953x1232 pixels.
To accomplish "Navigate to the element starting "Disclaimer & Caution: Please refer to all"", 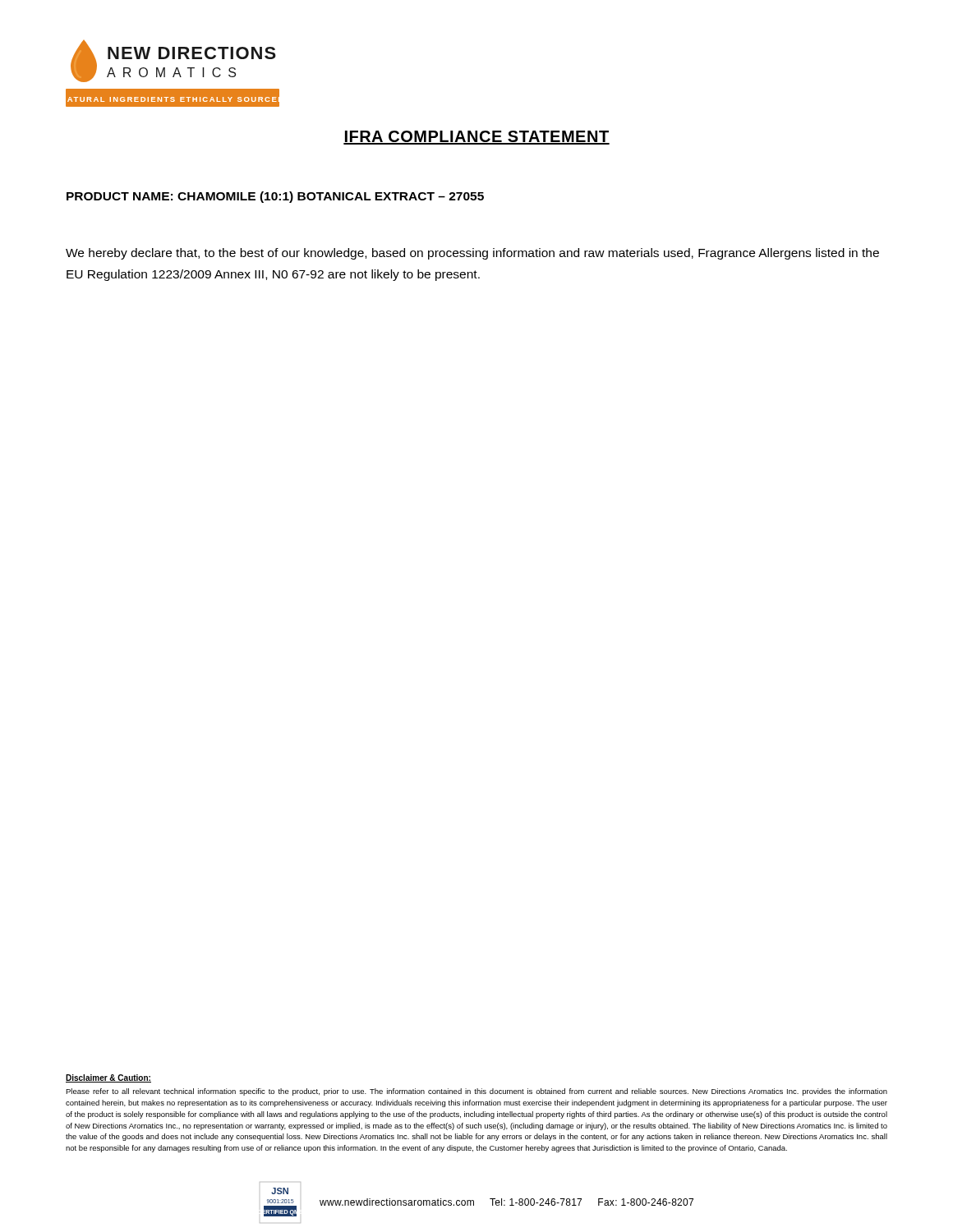I will (476, 1114).
